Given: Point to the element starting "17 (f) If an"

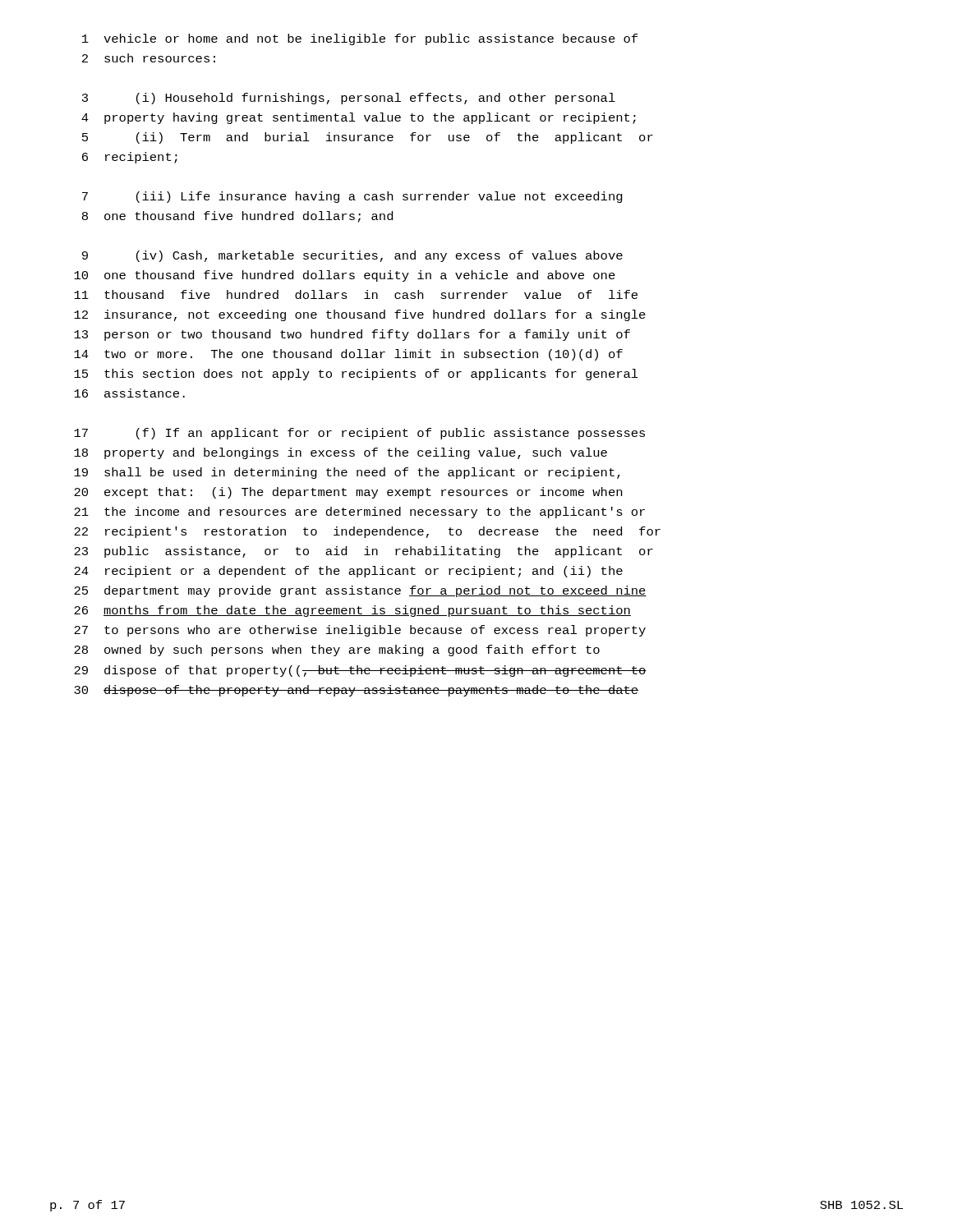Looking at the screenshot, I should [x=476, y=434].
